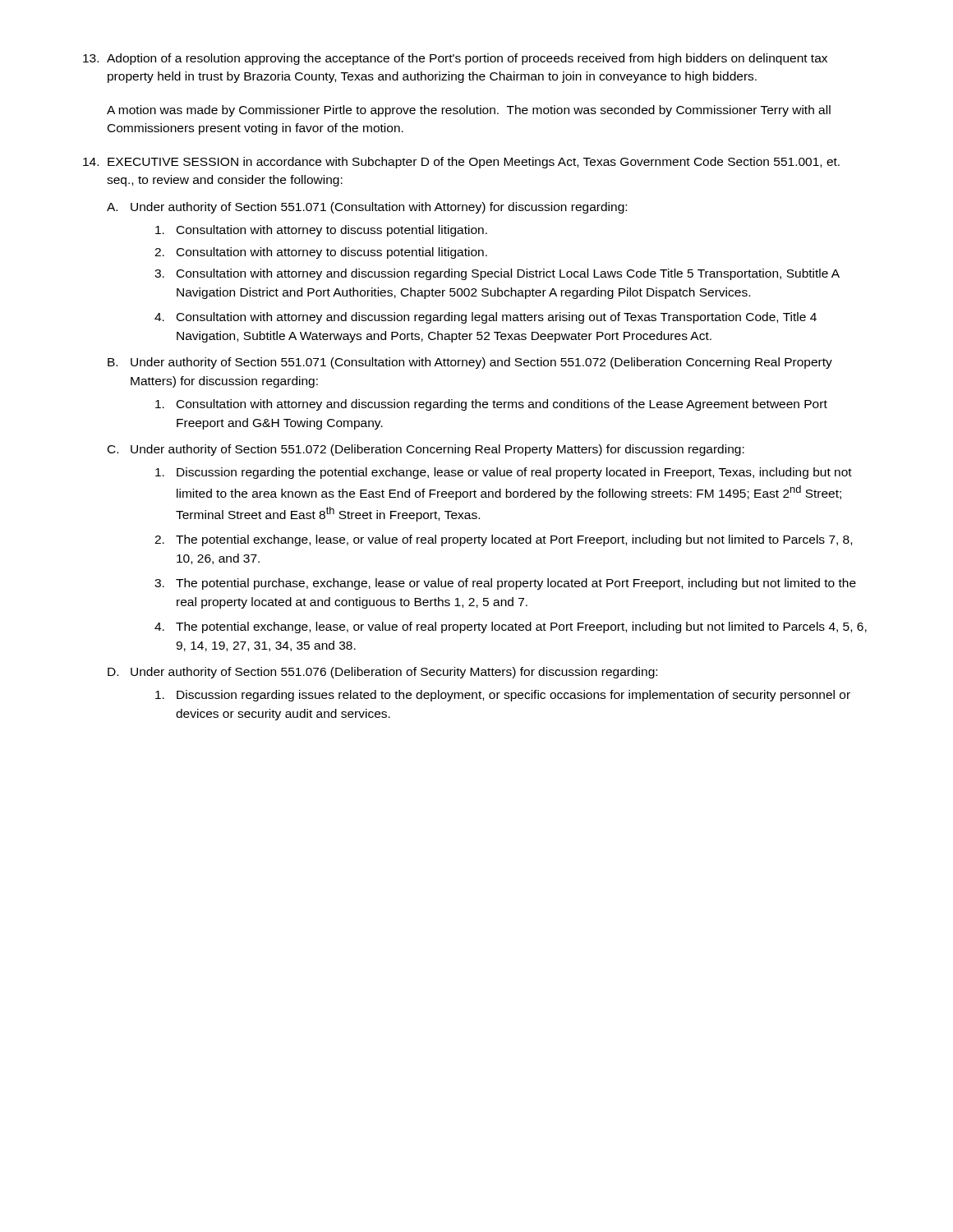Viewport: 953px width, 1232px height.
Task: Find the passage starting "B. Under authority"
Action: coord(489,372)
